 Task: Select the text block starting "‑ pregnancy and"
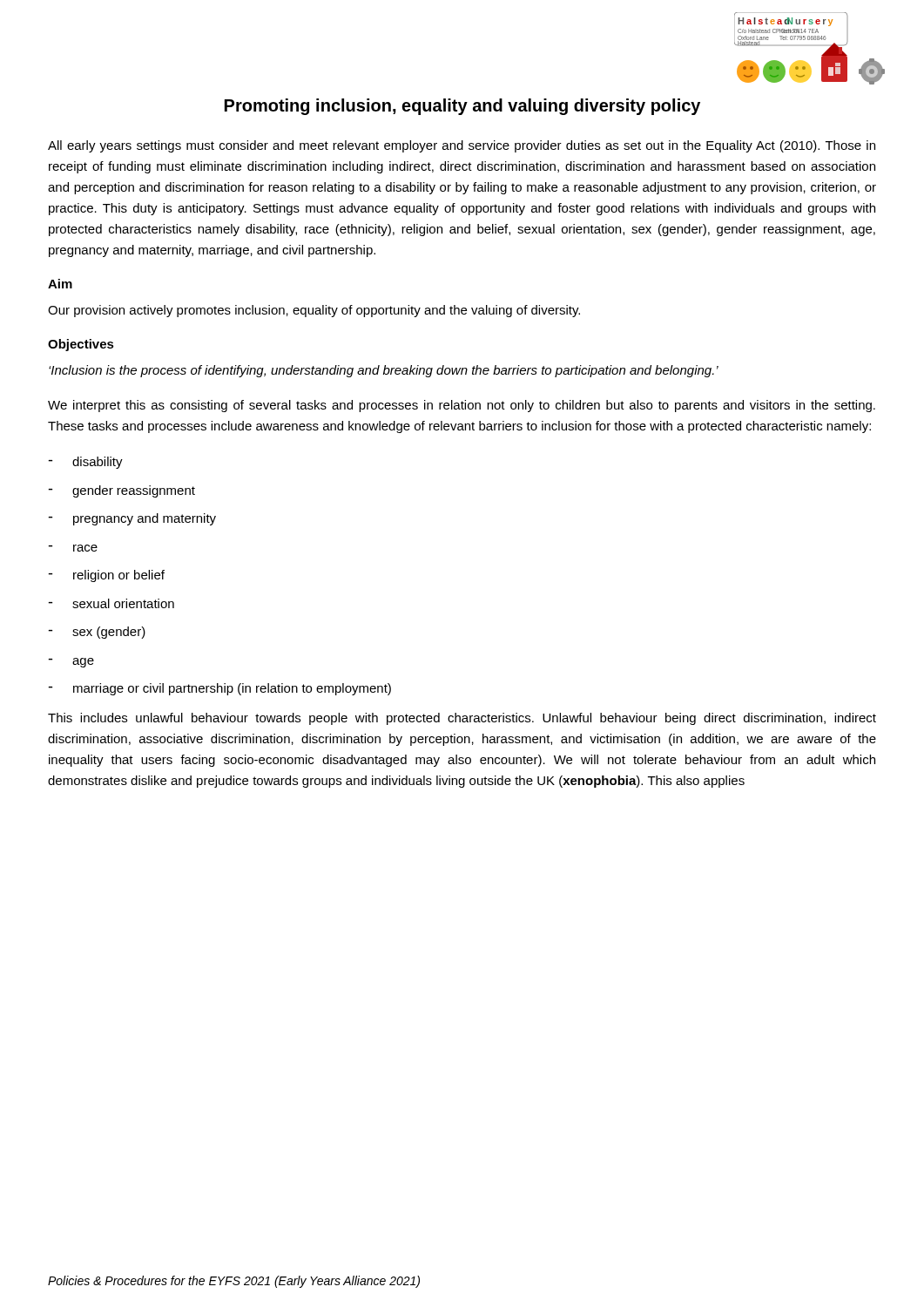(x=132, y=519)
